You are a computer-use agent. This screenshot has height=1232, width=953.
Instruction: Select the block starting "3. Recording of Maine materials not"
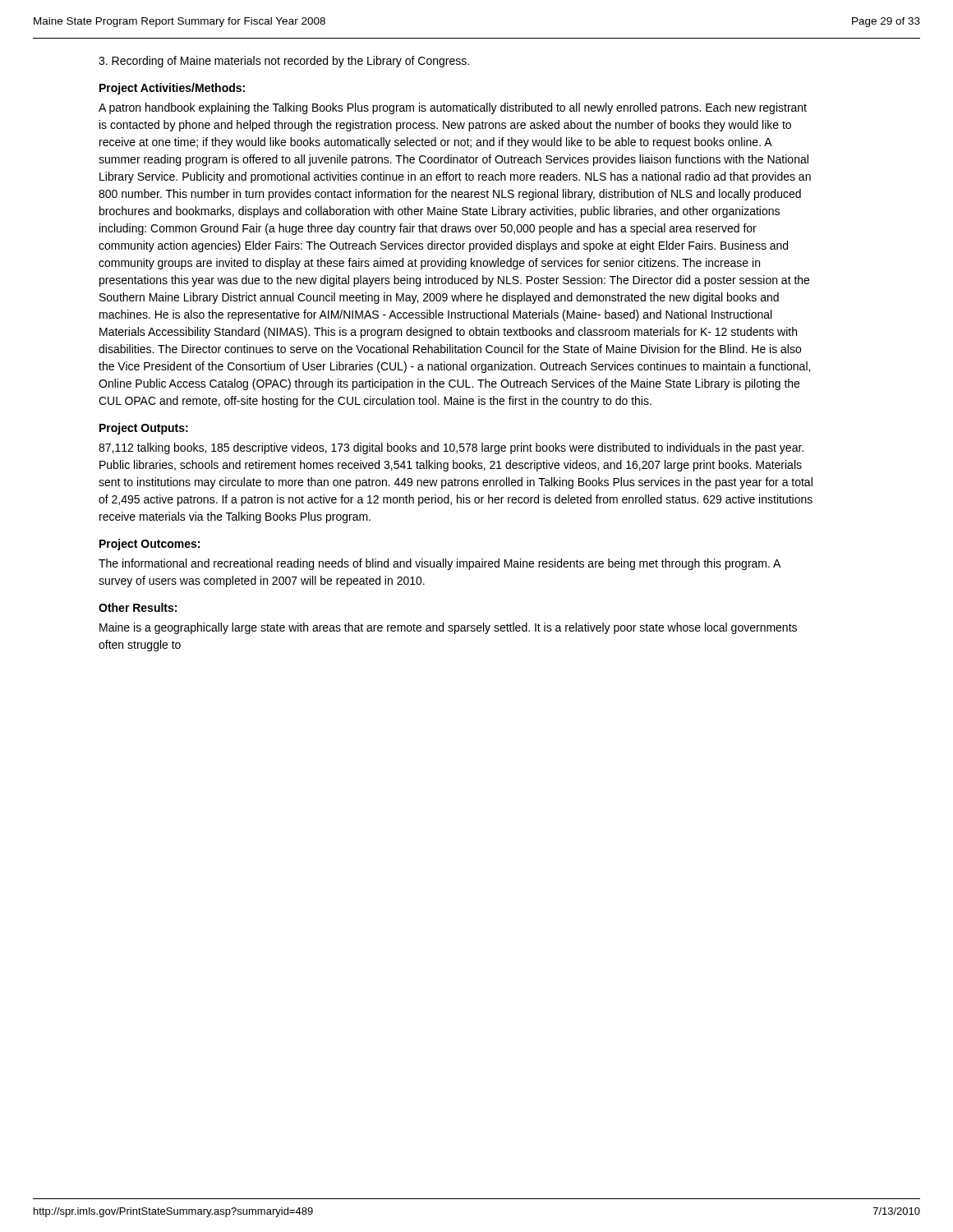pos(284,61)
